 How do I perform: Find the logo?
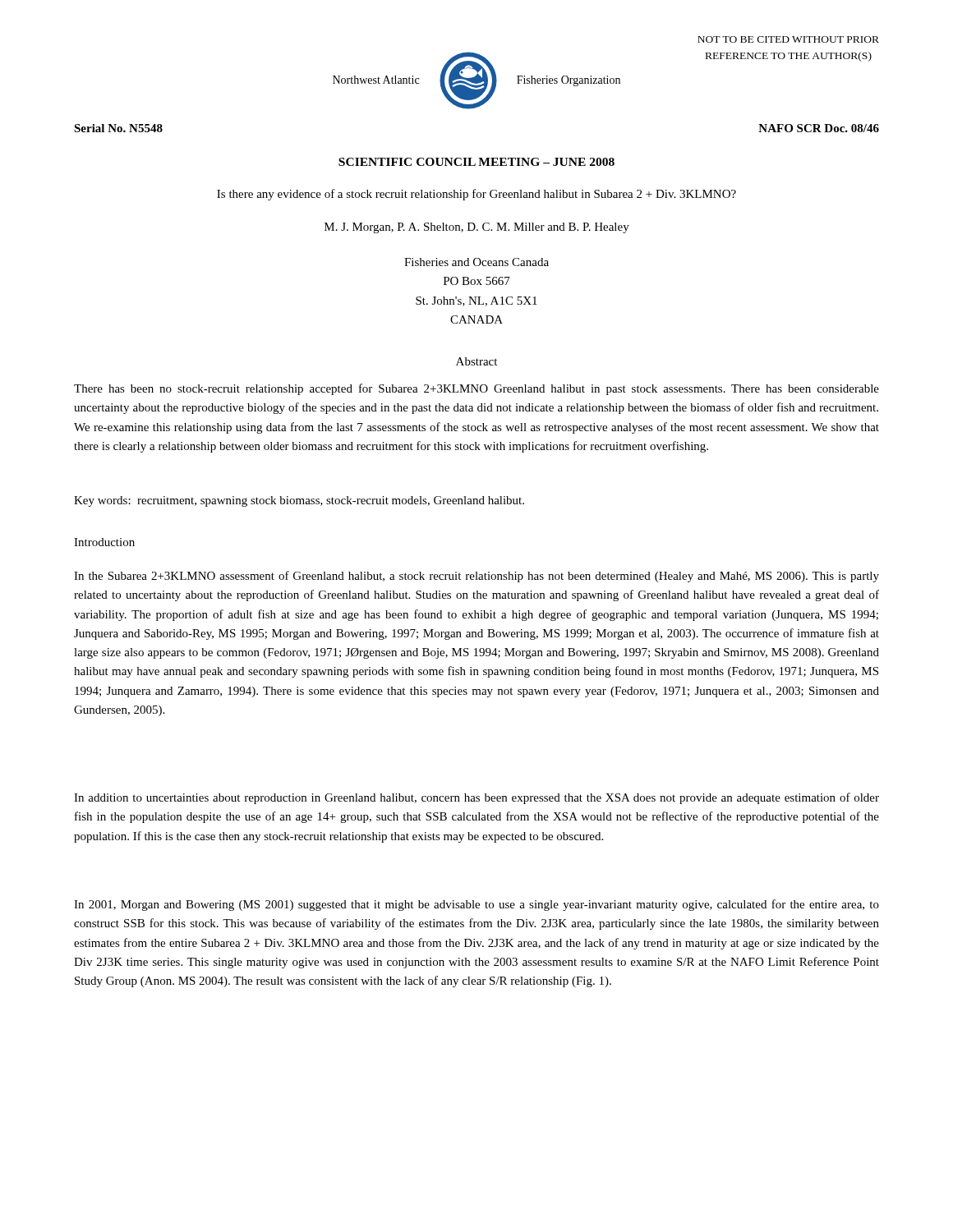pos(476,80)
